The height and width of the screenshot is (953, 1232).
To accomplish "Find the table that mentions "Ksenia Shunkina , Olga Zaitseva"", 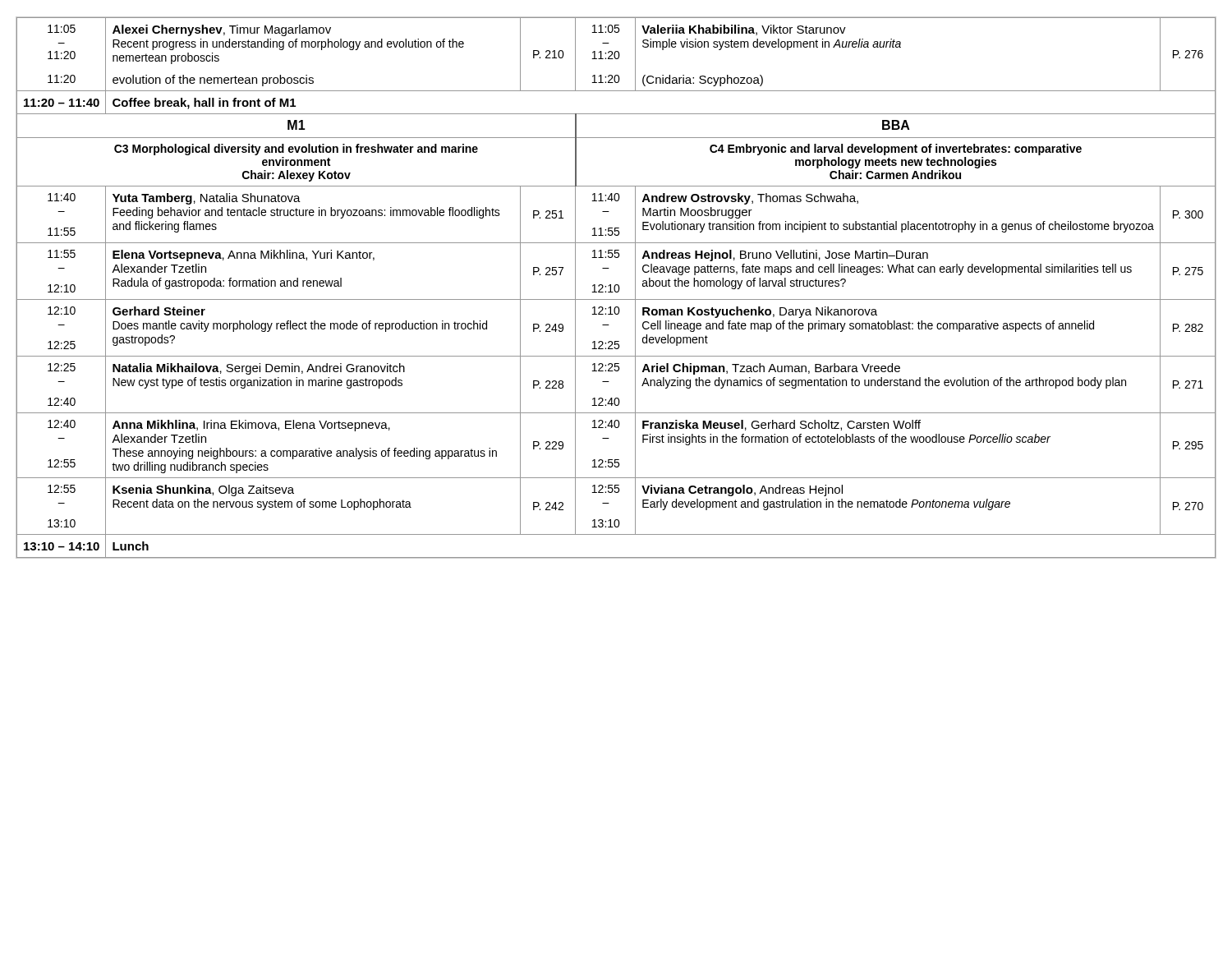I will (616, 288).
